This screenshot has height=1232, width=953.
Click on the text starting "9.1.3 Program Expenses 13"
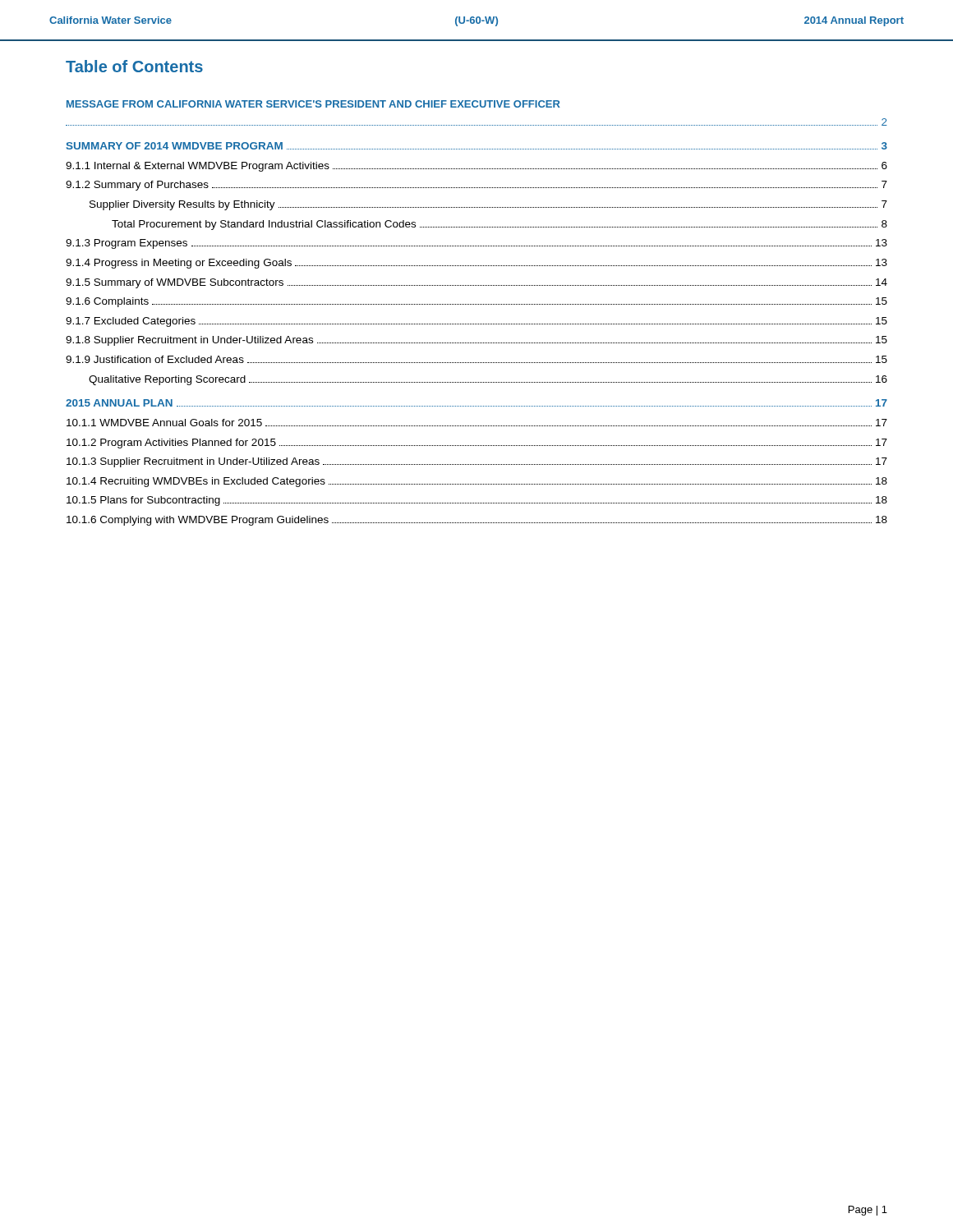[476, 243]
